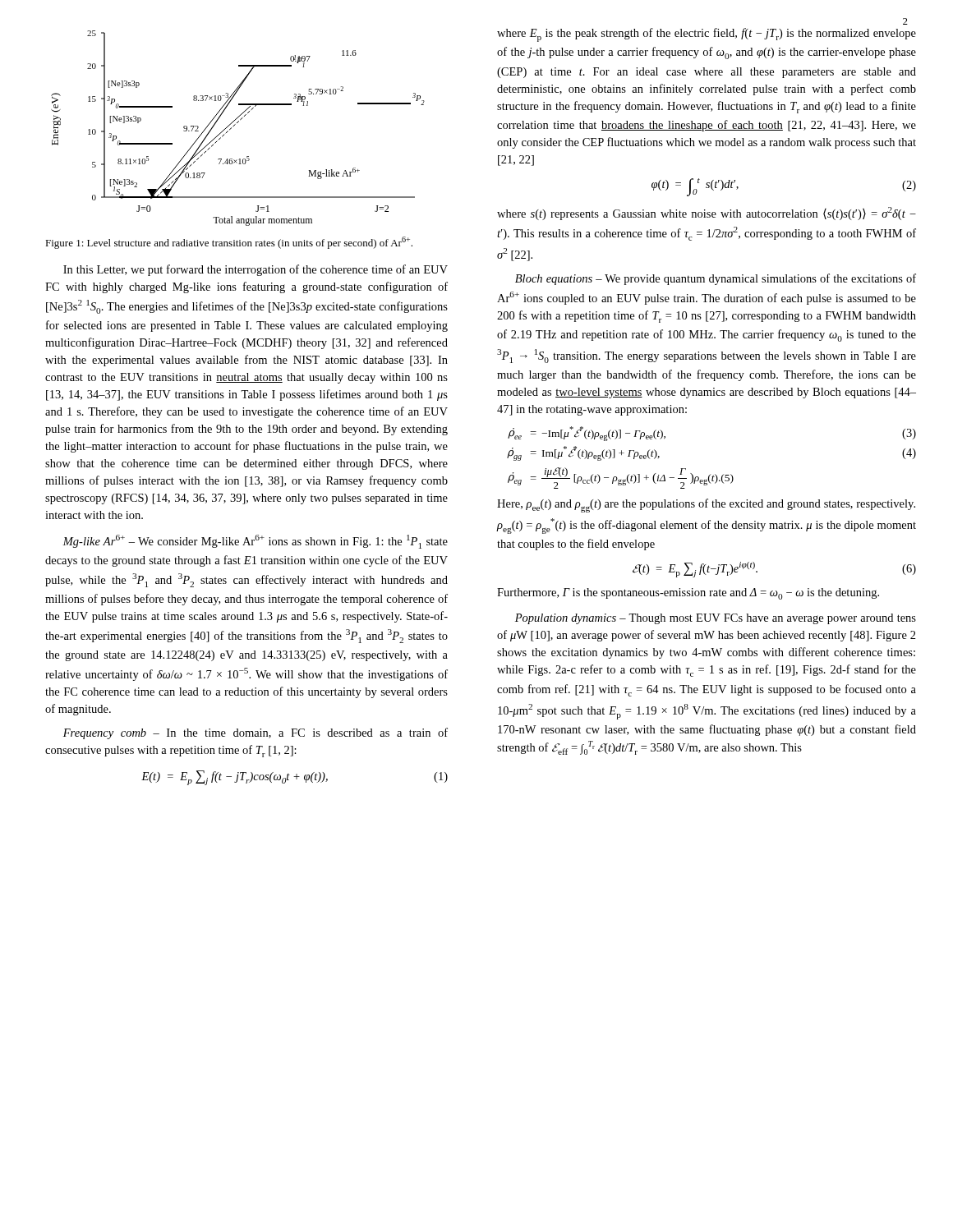Image resolution: width=953 pixels, height=1232 pixels.
Task: Point to the block beginning "Here, ρee(t) and"
Action: tap(707, 524)
